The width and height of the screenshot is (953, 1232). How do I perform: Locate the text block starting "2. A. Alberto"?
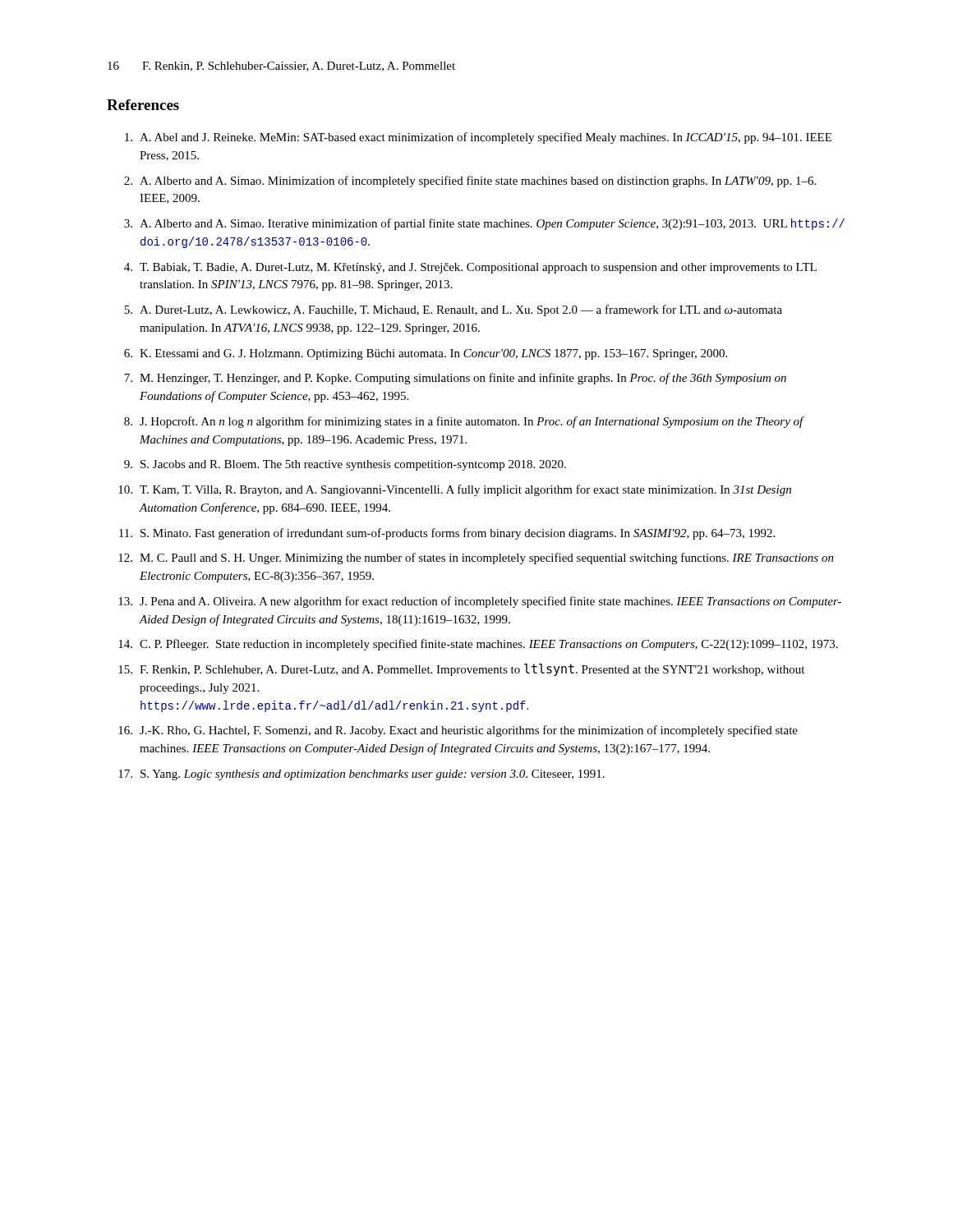click(x=476, y=190)
